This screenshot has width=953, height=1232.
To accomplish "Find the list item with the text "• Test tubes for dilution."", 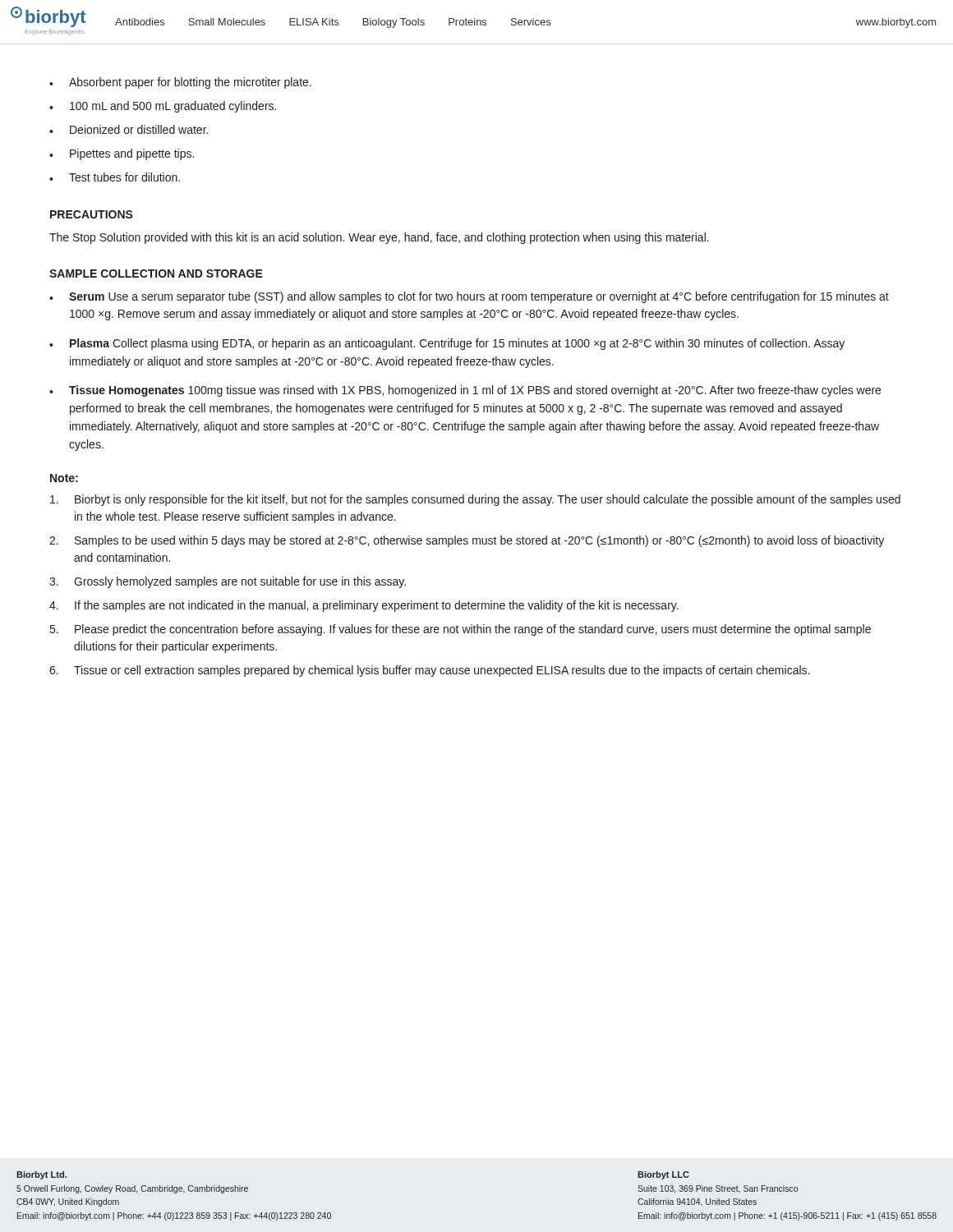I will coord(115,179).
